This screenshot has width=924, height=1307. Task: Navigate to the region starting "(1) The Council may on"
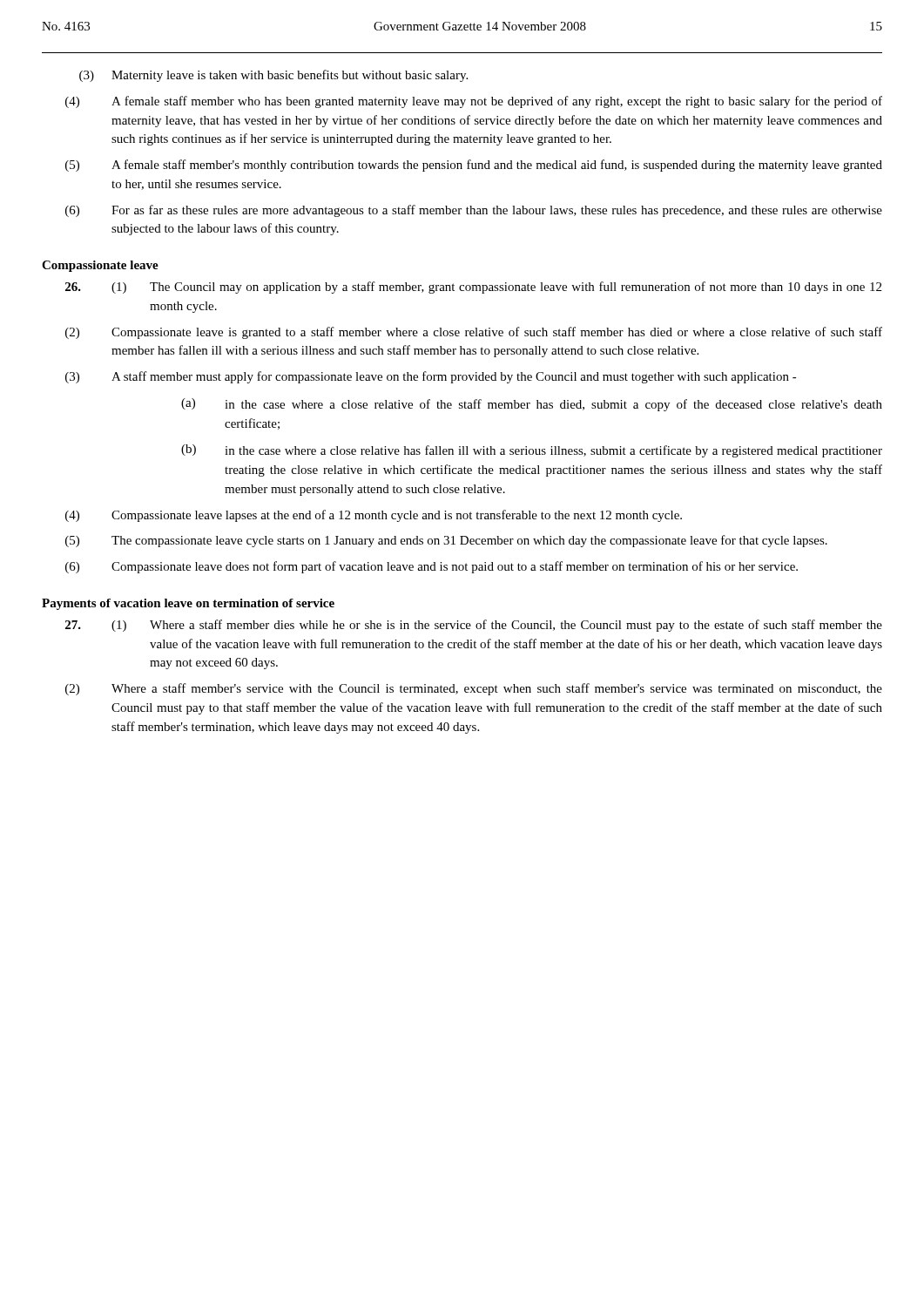point(462,297)
